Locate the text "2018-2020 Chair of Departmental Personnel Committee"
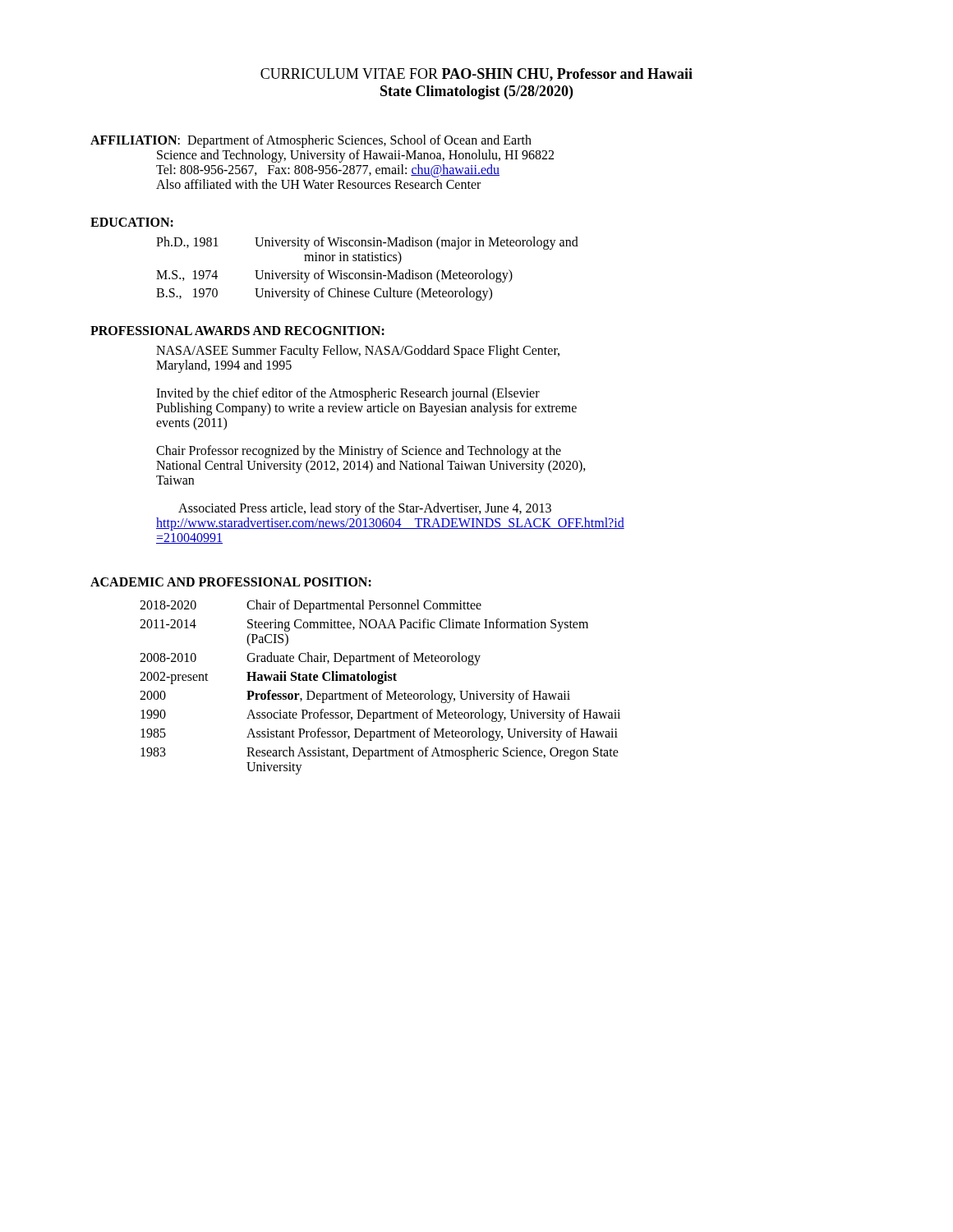This screenshot has width=953, height=1232. [x=311, y=606]
